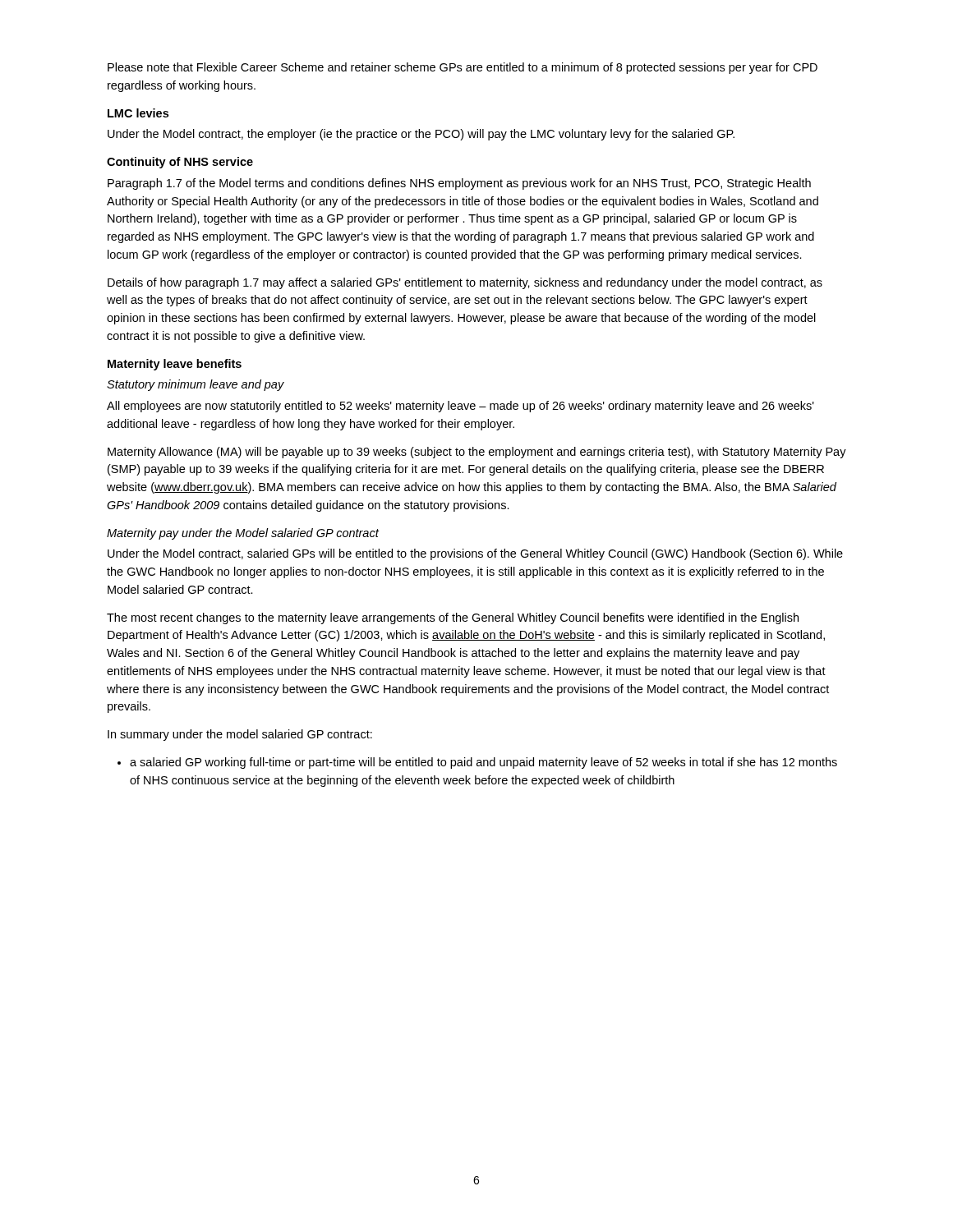Click on the region starting "Maternity leave benefits"
The height and width of the screenshot is (1232, 953).
(x=175, y=365)
